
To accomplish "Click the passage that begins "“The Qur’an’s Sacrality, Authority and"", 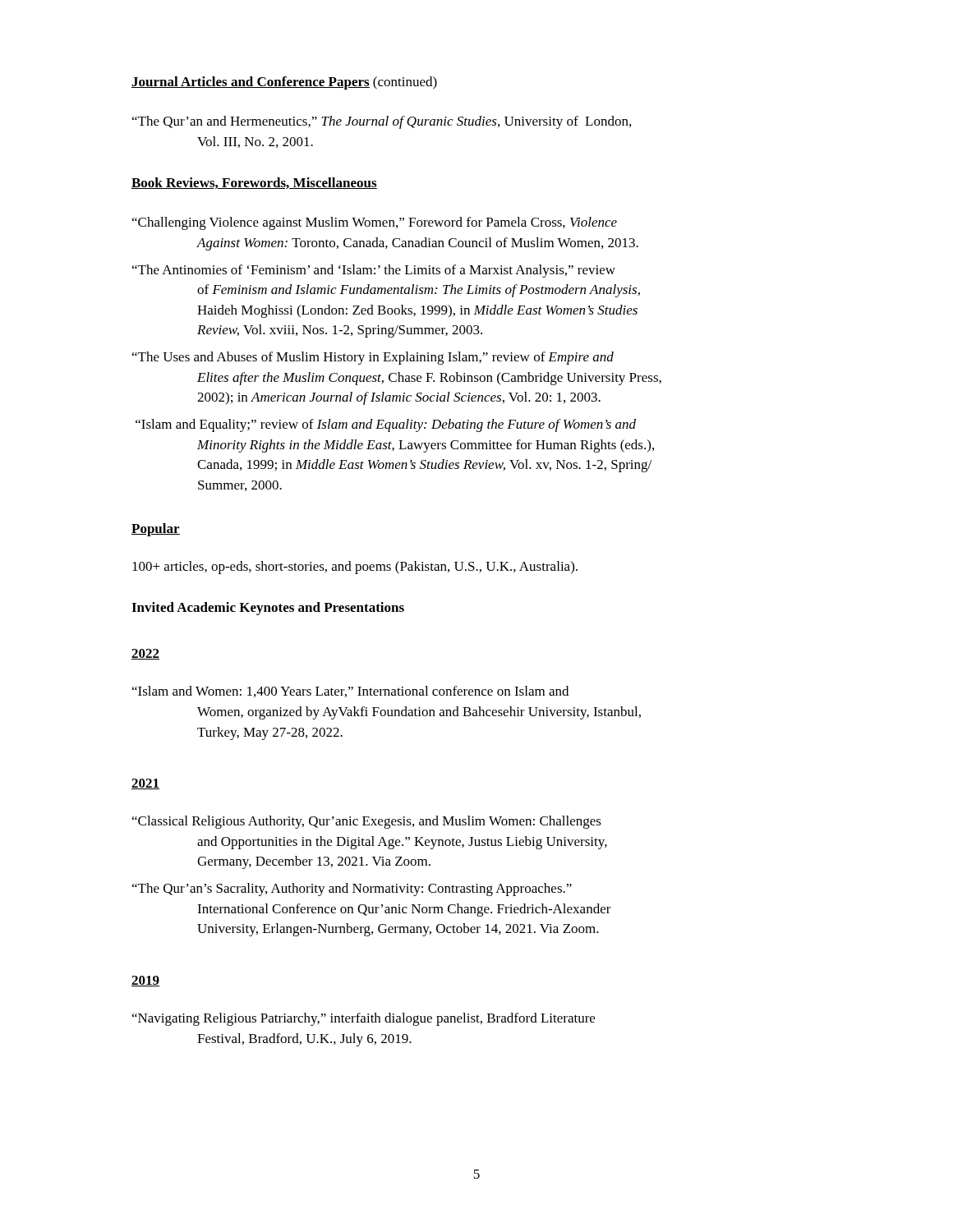I will coord(476,910).
